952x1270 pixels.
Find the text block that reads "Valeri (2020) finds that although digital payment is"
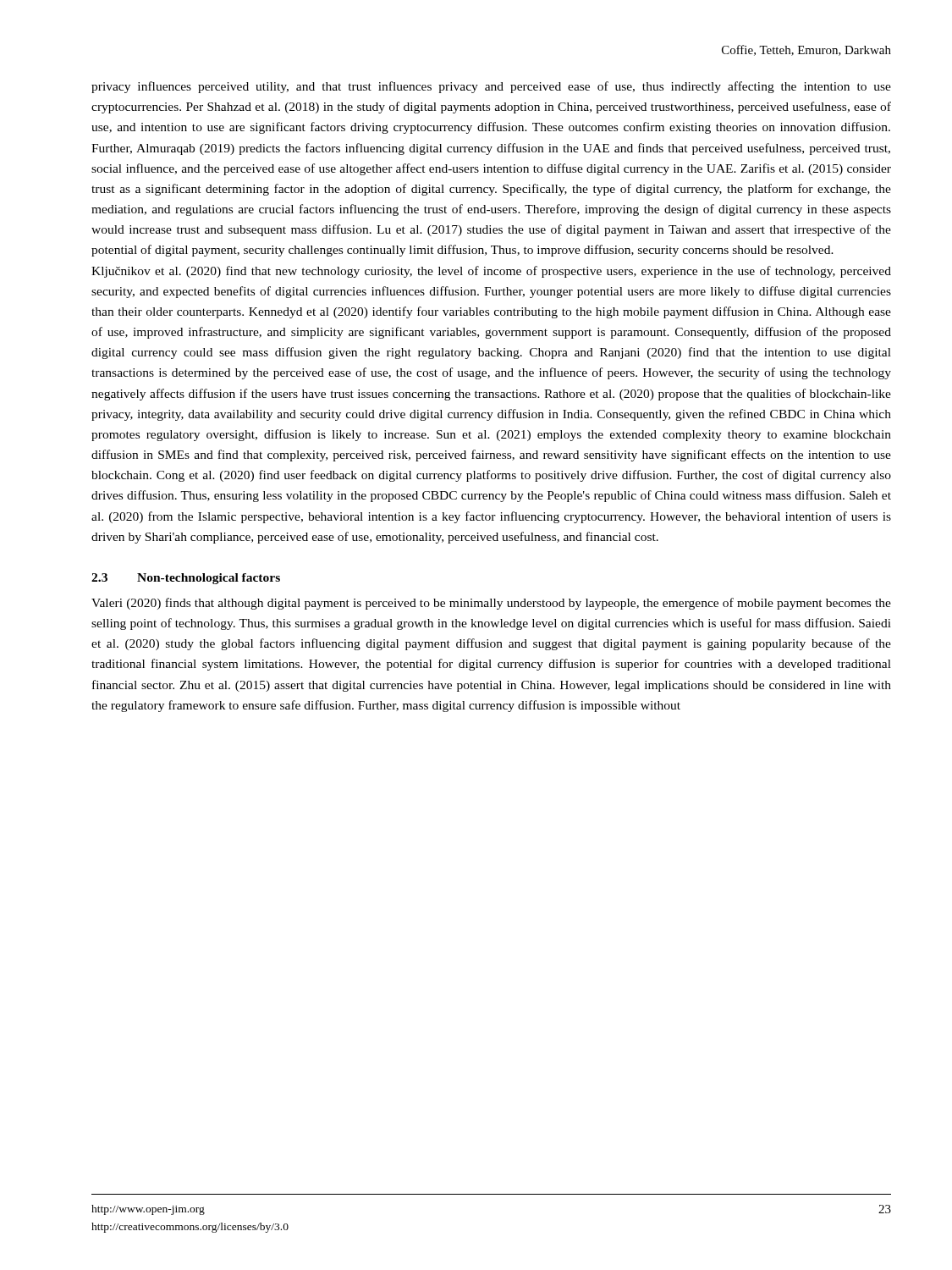click(x=491, y=654)
